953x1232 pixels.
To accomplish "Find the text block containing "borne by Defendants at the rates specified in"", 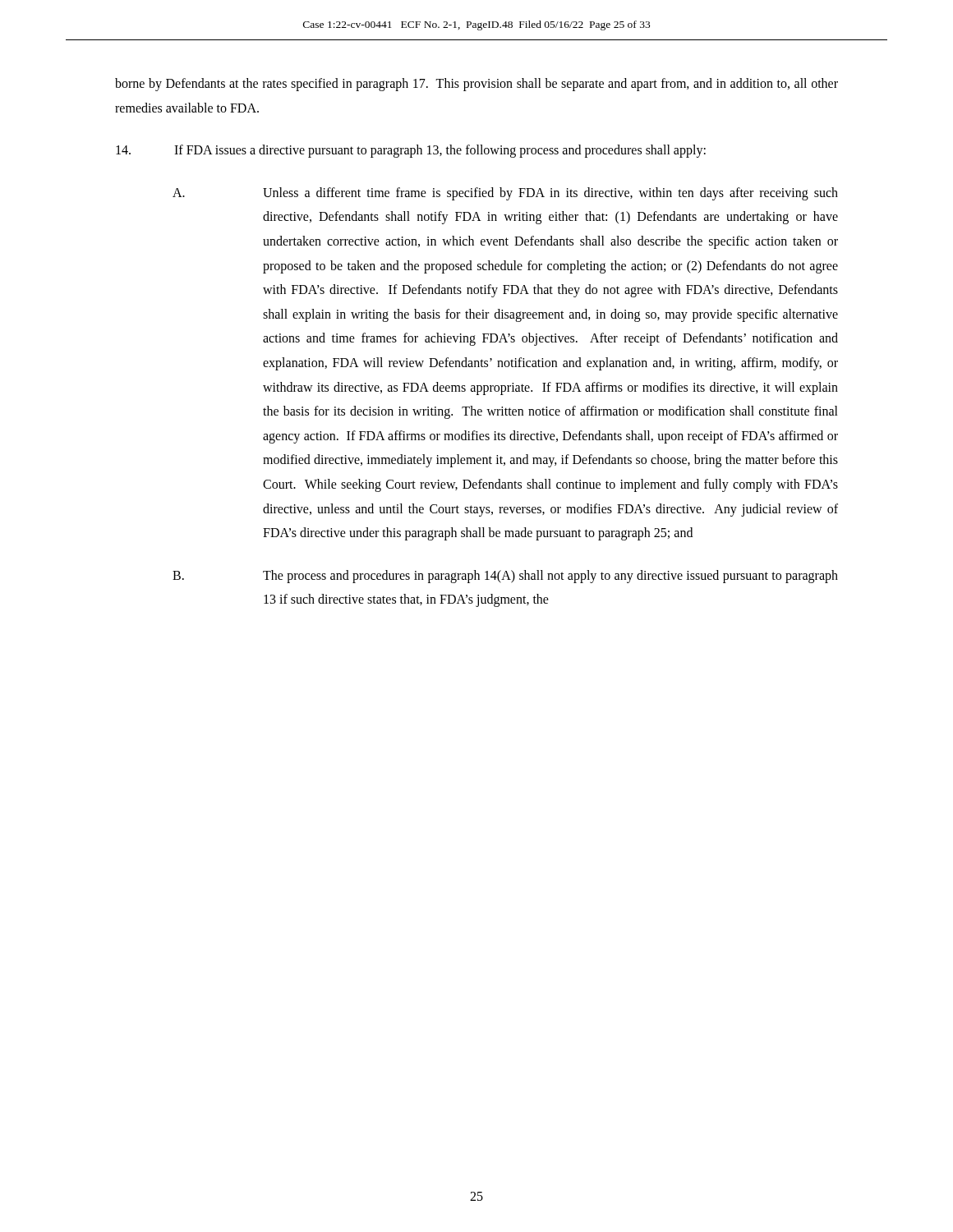I will click(x=476, y=96).
